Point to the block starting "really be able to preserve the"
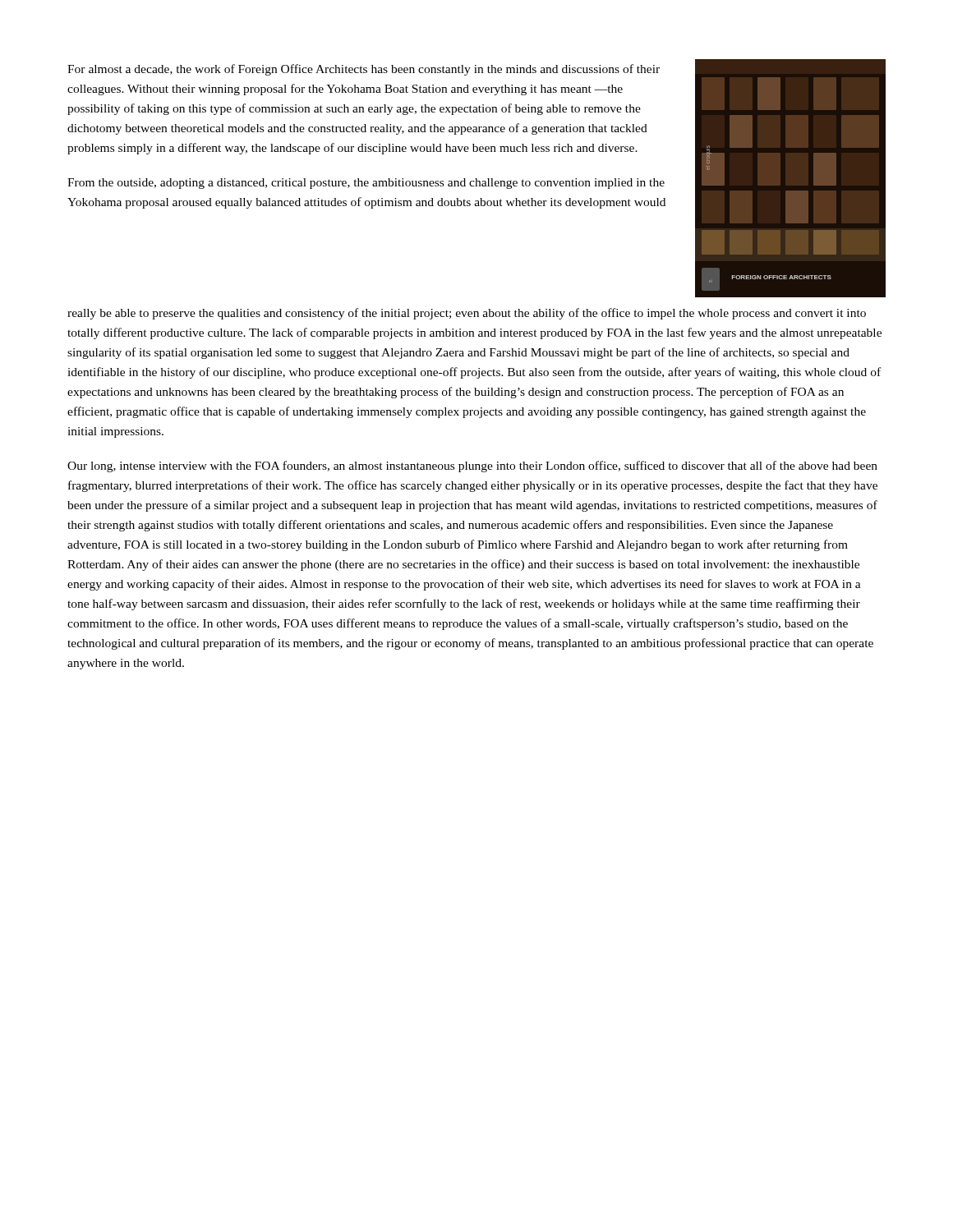 [476, 372]
